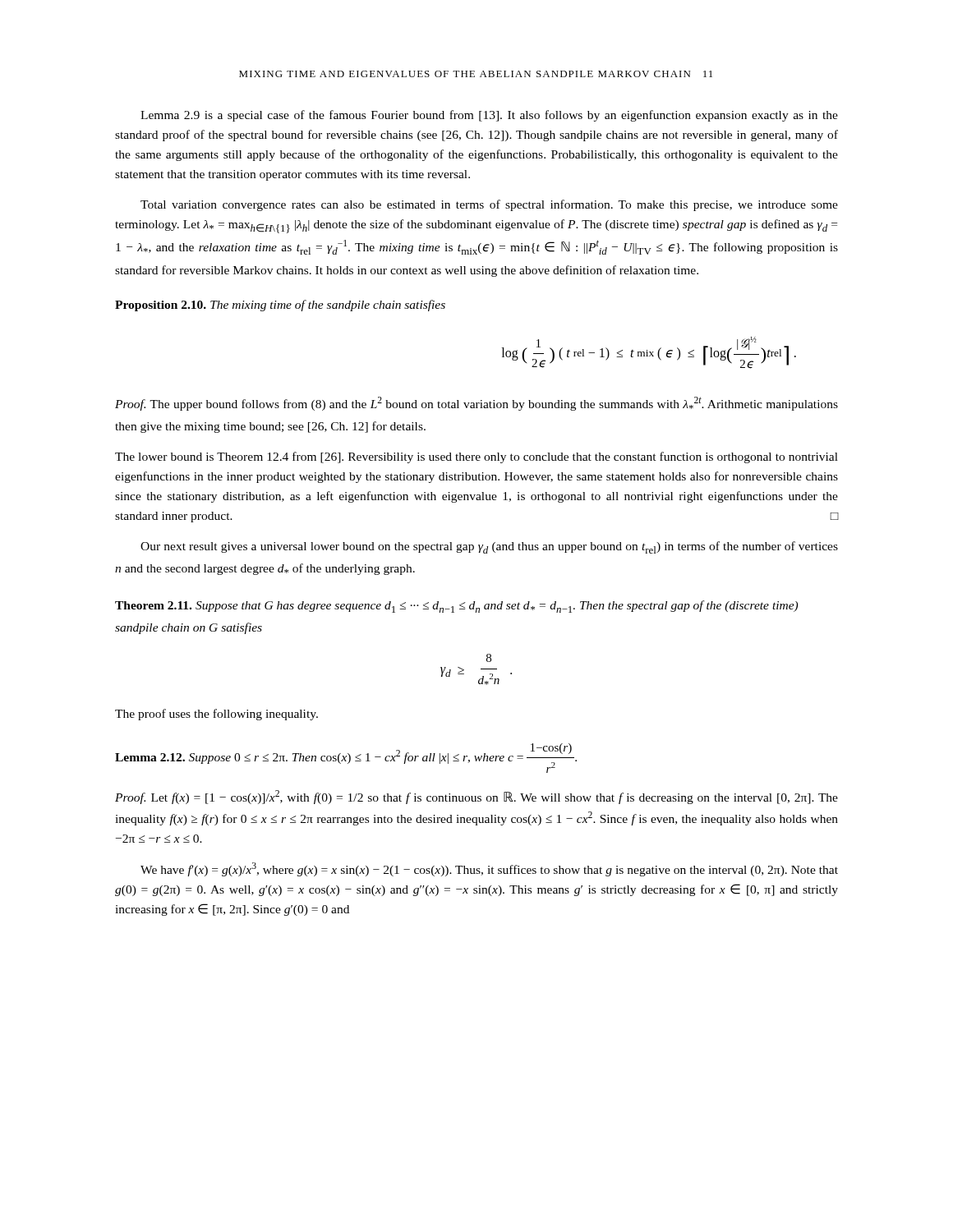Click the passage that begins "Lemma 2.9 is a special case of"
The height and width of the screenshot is (1232, 953).
tap(476, 145)
